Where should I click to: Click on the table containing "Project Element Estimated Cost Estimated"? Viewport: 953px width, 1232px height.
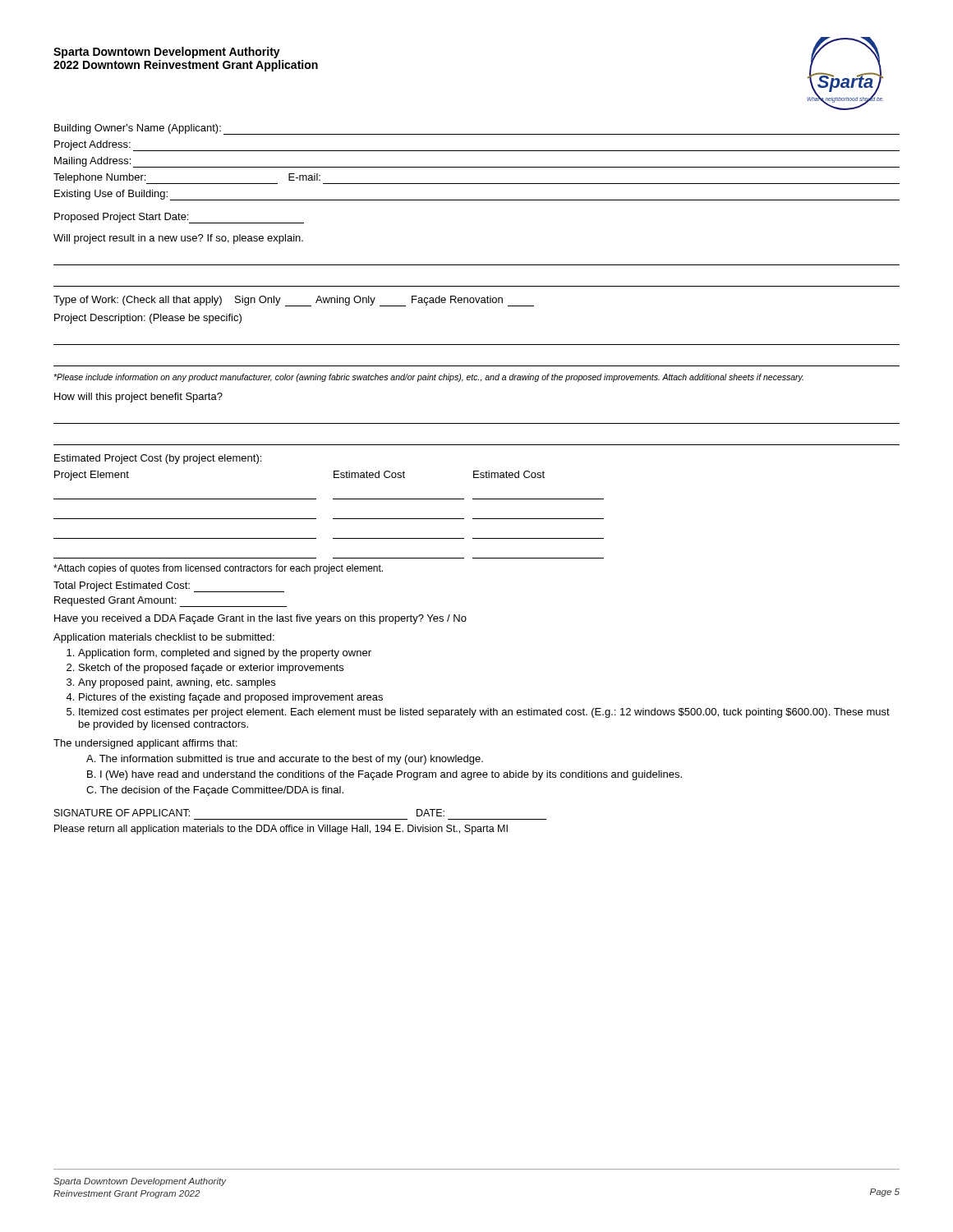point(476,513)
